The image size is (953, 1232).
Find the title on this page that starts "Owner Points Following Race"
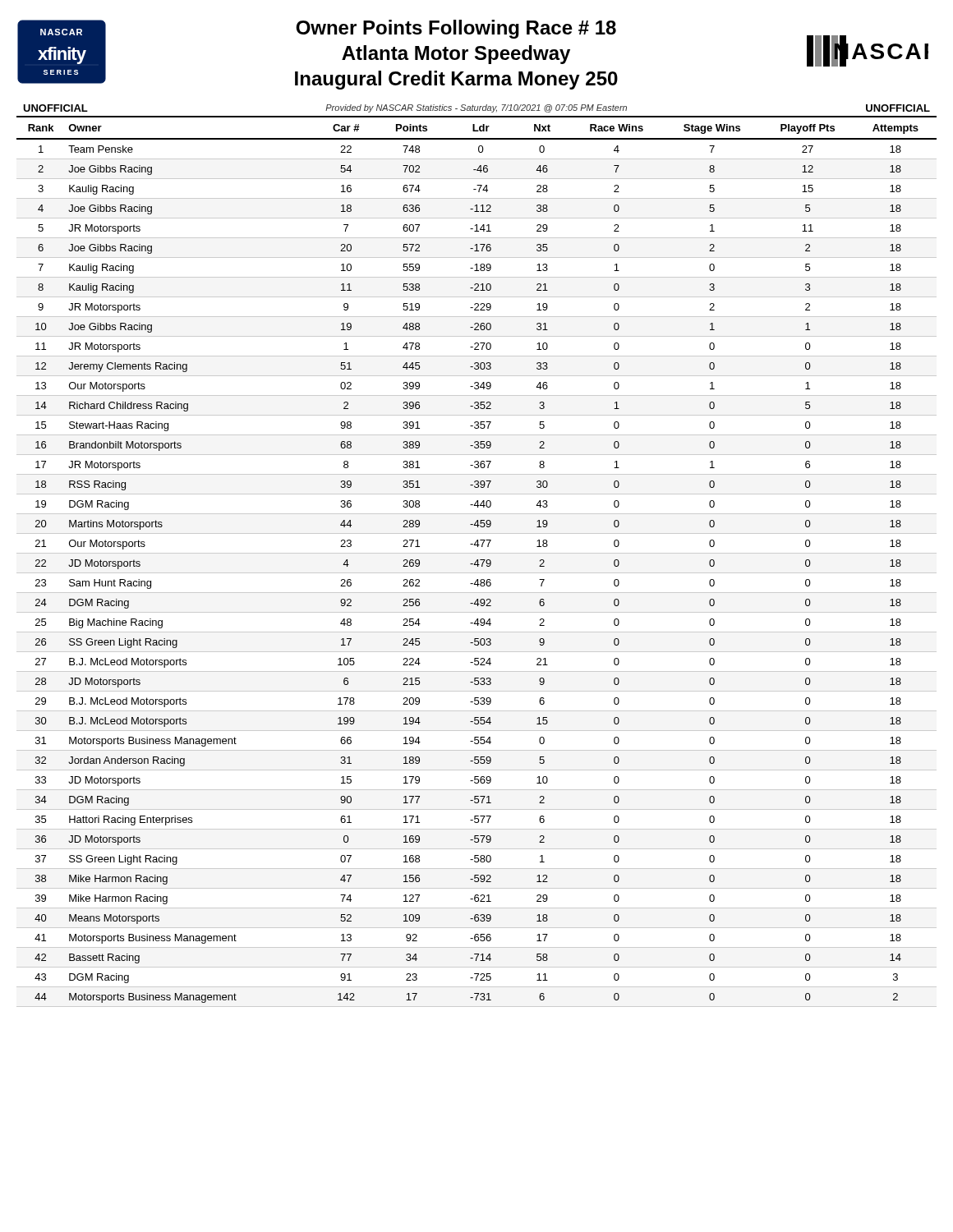456,53
